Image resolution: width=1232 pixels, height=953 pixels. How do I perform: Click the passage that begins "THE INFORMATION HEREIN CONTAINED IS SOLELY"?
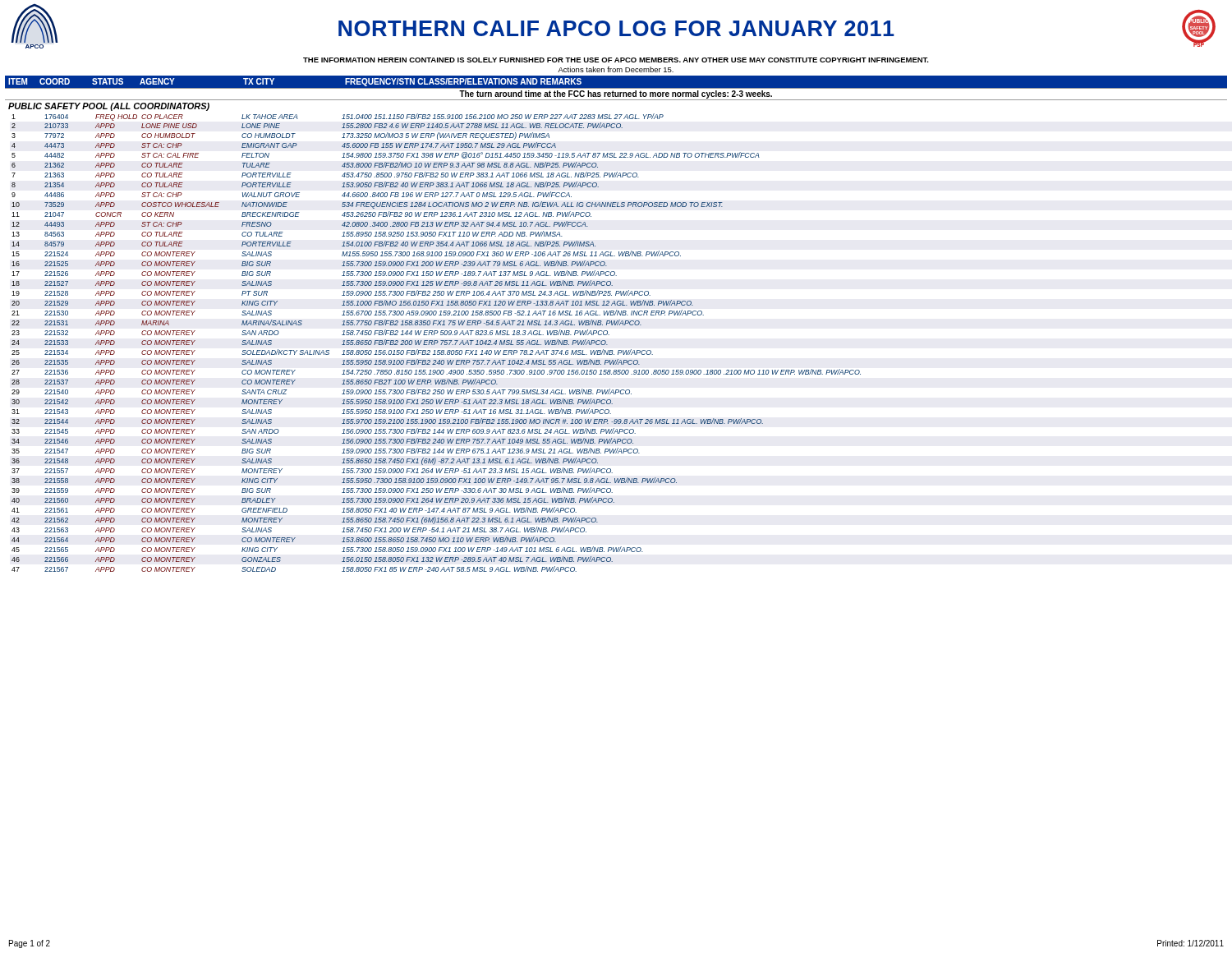[x=616, y=60]
